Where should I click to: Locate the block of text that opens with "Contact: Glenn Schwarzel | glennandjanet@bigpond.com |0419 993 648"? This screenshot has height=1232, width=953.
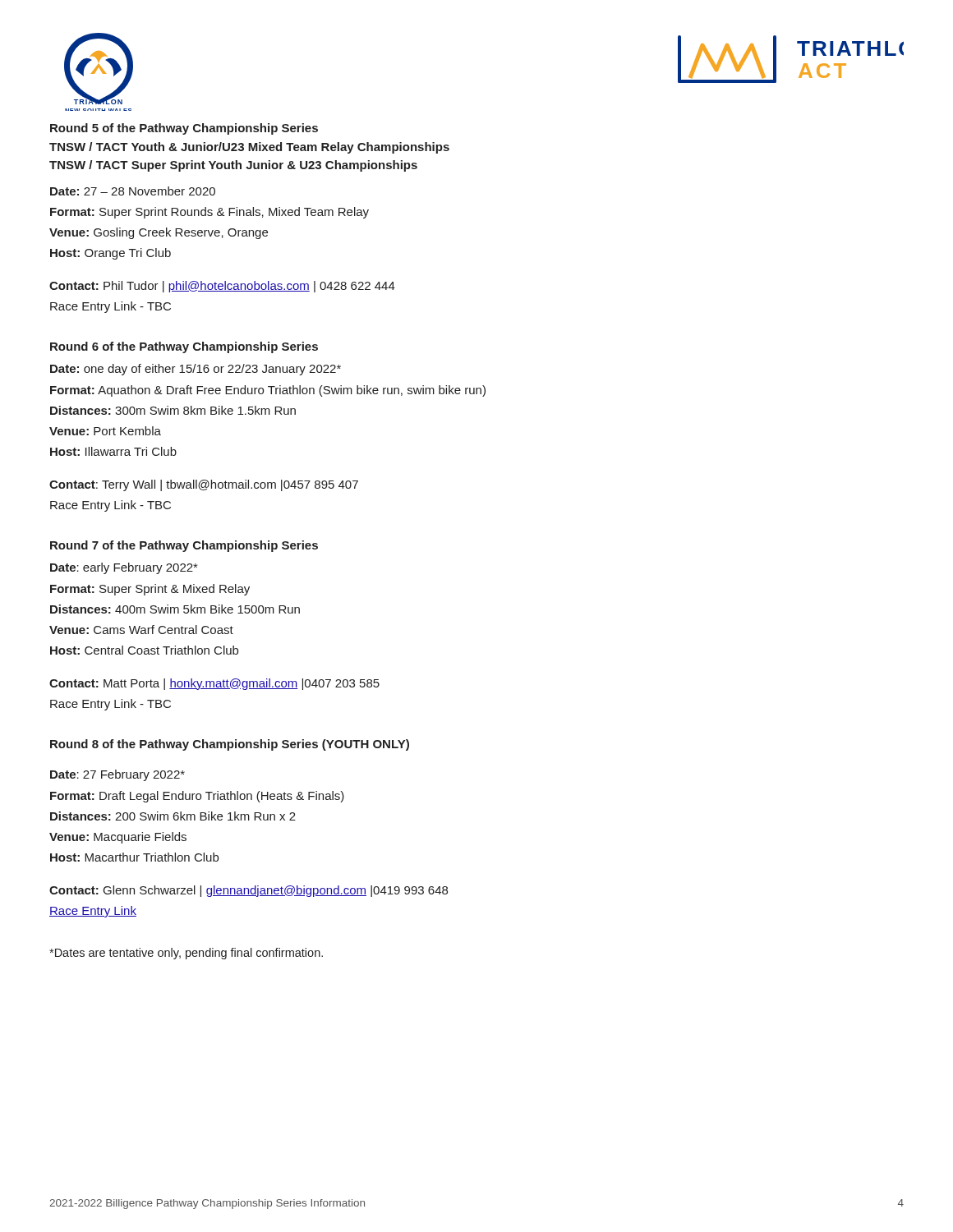249,891
